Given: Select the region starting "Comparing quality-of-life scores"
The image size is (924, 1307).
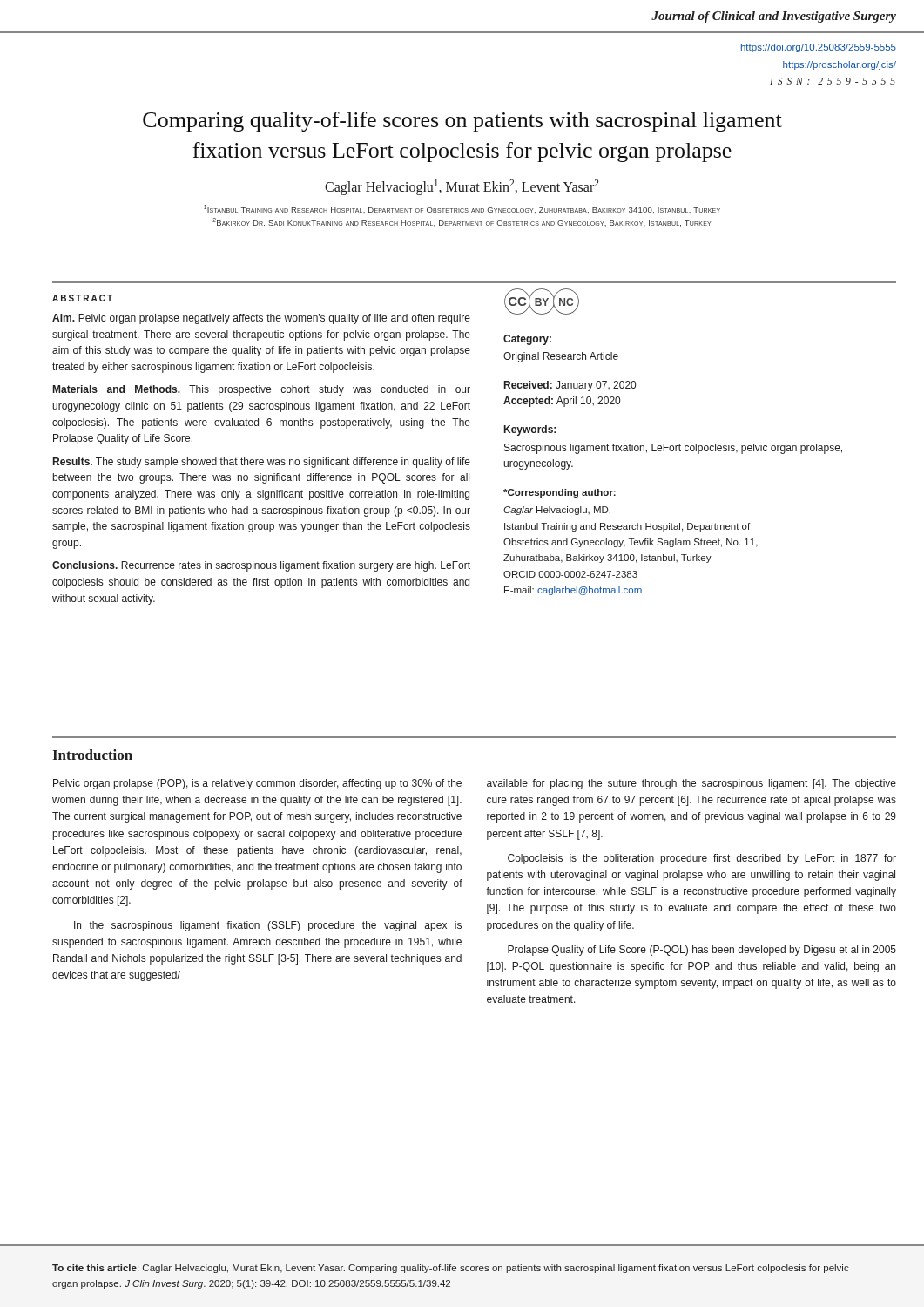Looking at the screenshot, I should click(x=462, y=167).
